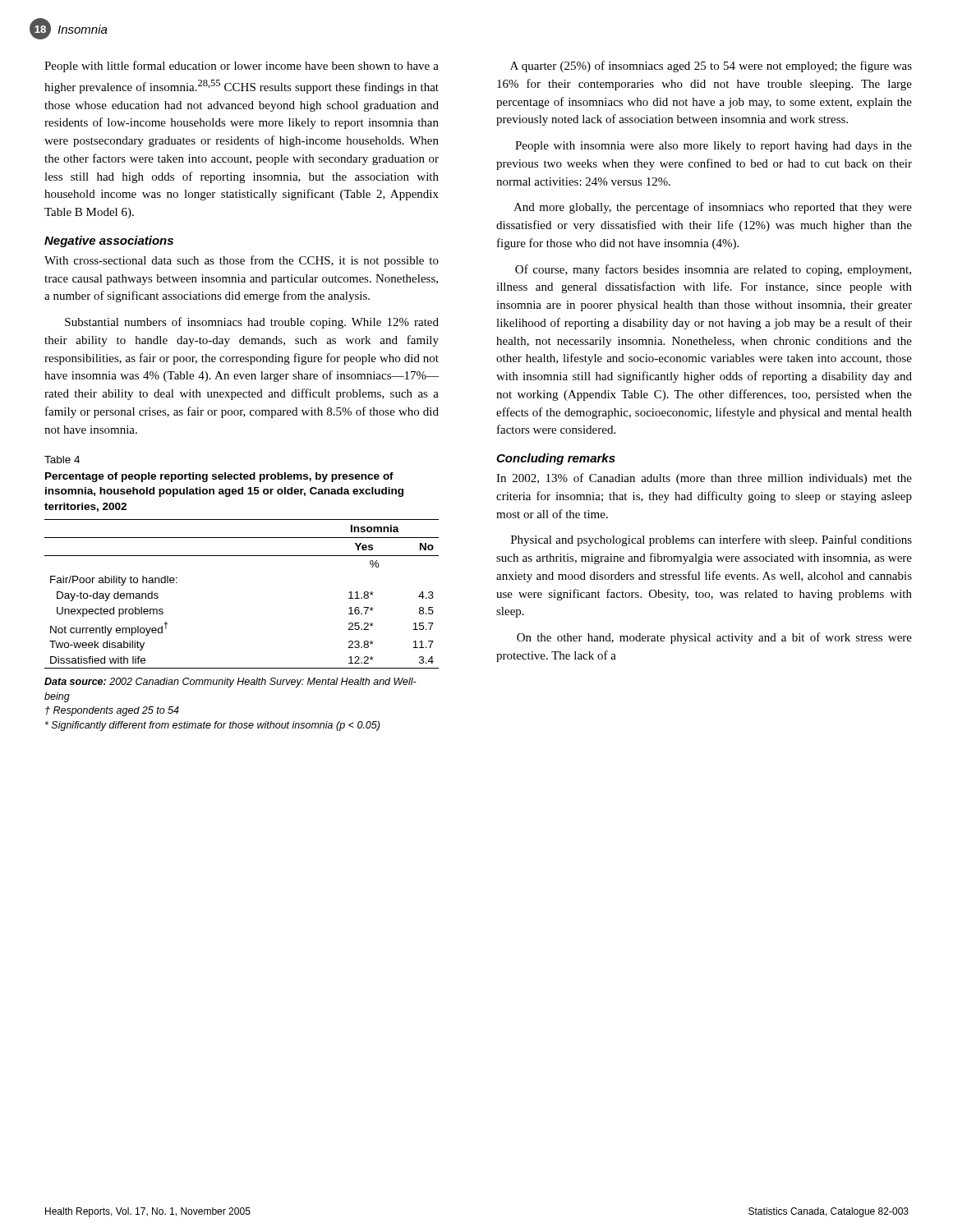Point to the passage starting "Data source: 2002 Canadian Community Health Survey:"
The width and height of the screenshot is (953, 1232).
point(230,683)
